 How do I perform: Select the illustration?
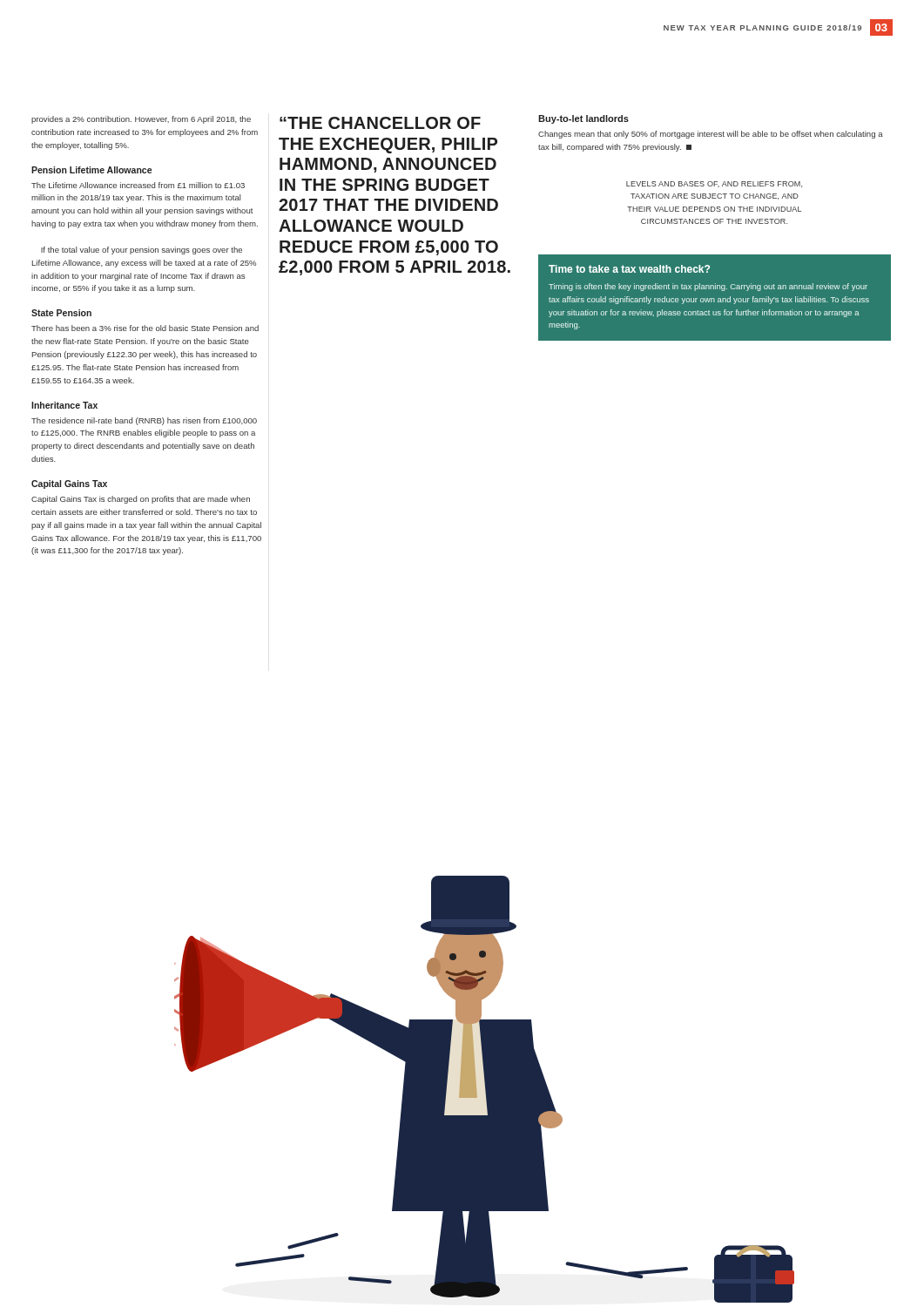coord(501,1024)
